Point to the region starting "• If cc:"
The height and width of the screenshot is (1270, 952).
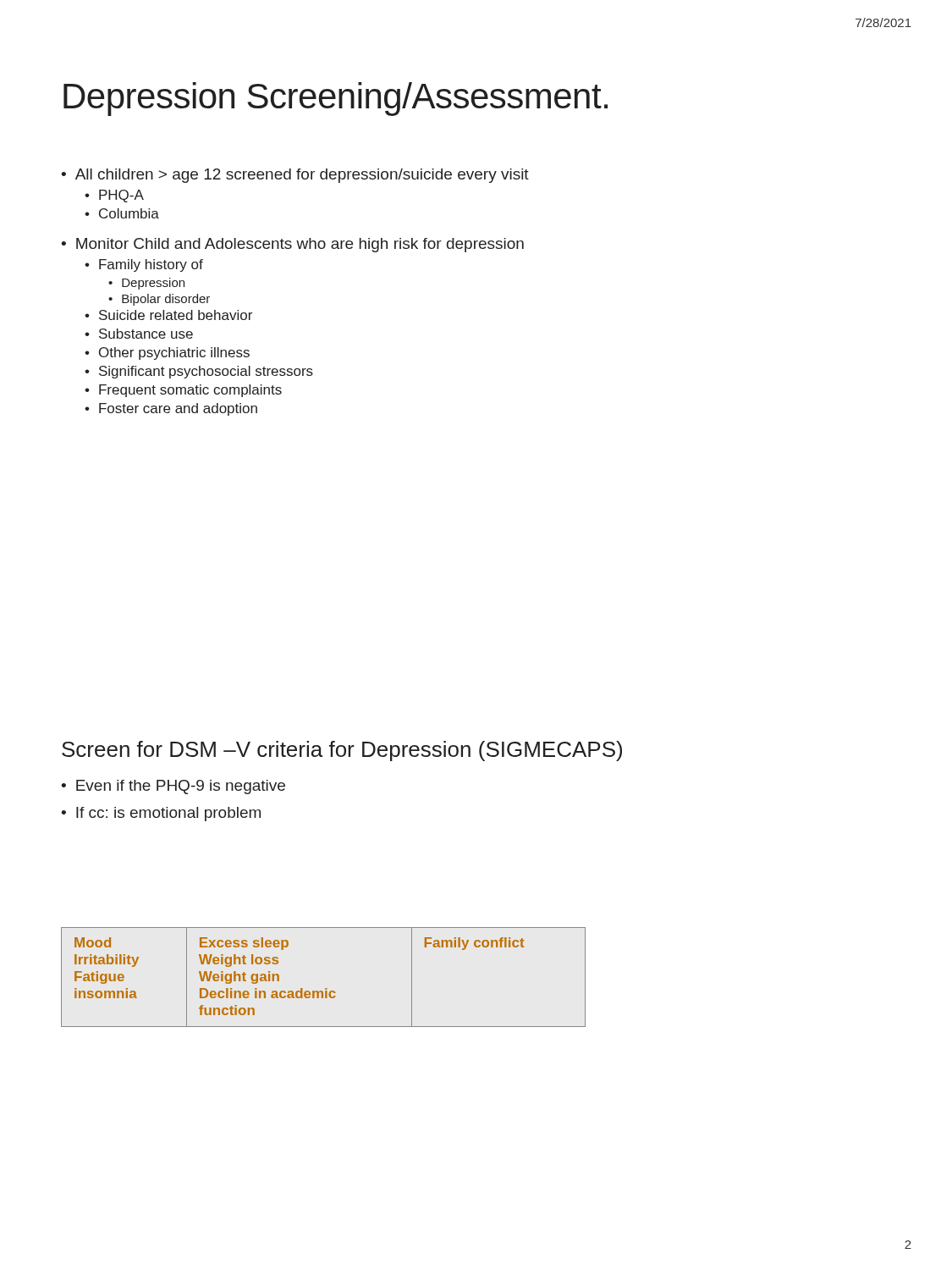tap(161, 813)
